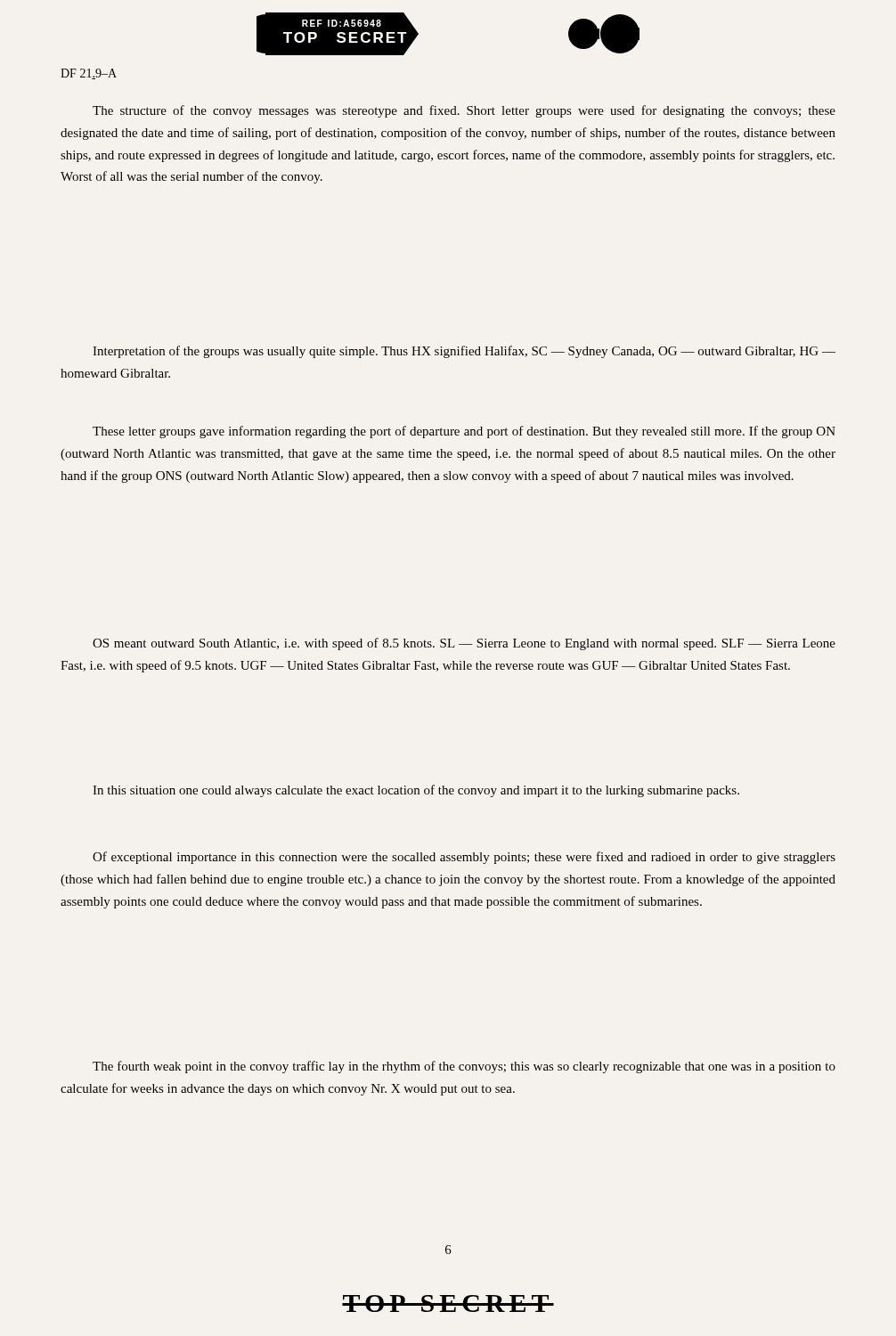The width and height of the screenshot is (896, 1336).
Task: Locate the block of text that opens with "The fourth weak point in the"
Action: tap(448, 1077)
